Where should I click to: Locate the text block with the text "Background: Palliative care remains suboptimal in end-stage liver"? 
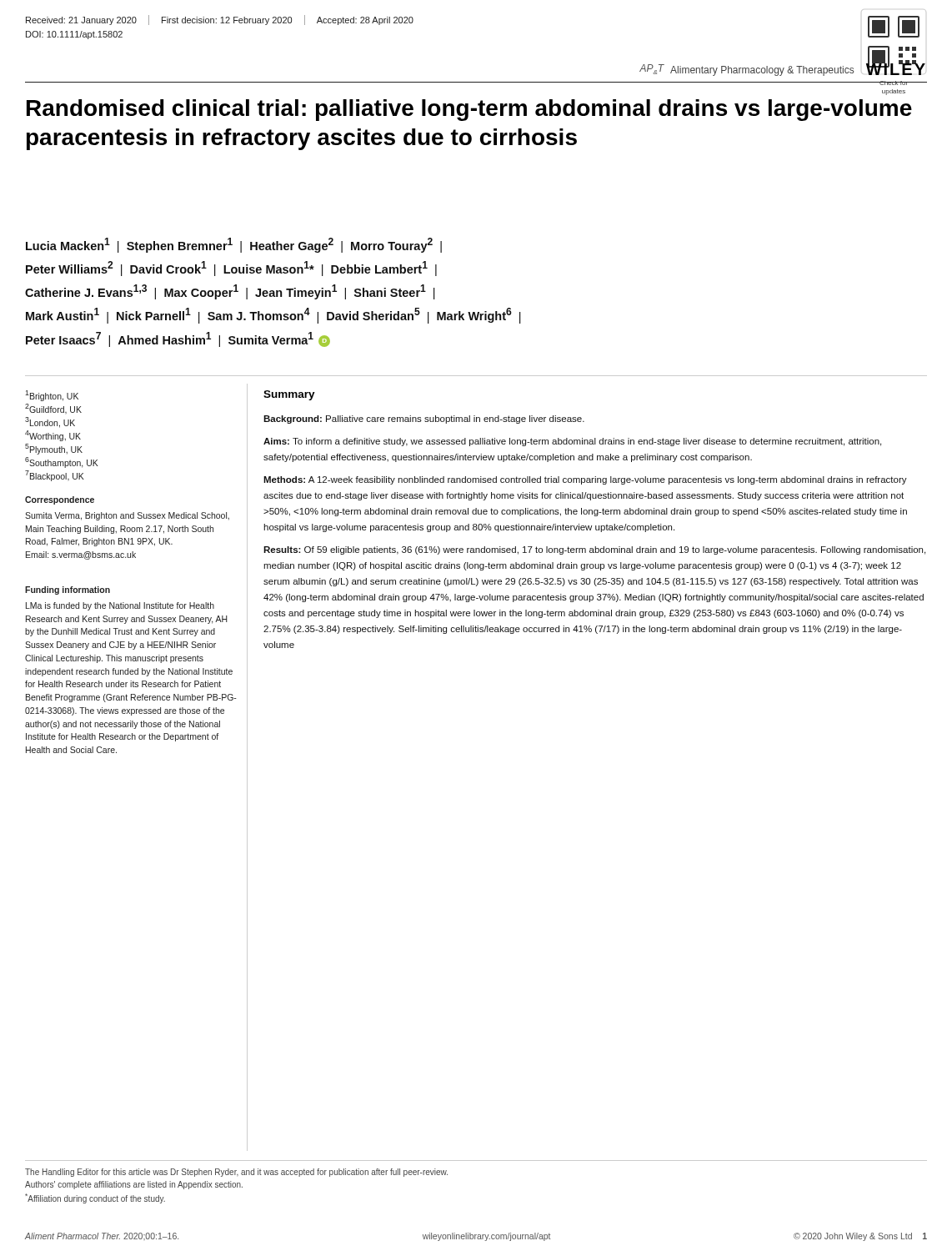point(595,532)
